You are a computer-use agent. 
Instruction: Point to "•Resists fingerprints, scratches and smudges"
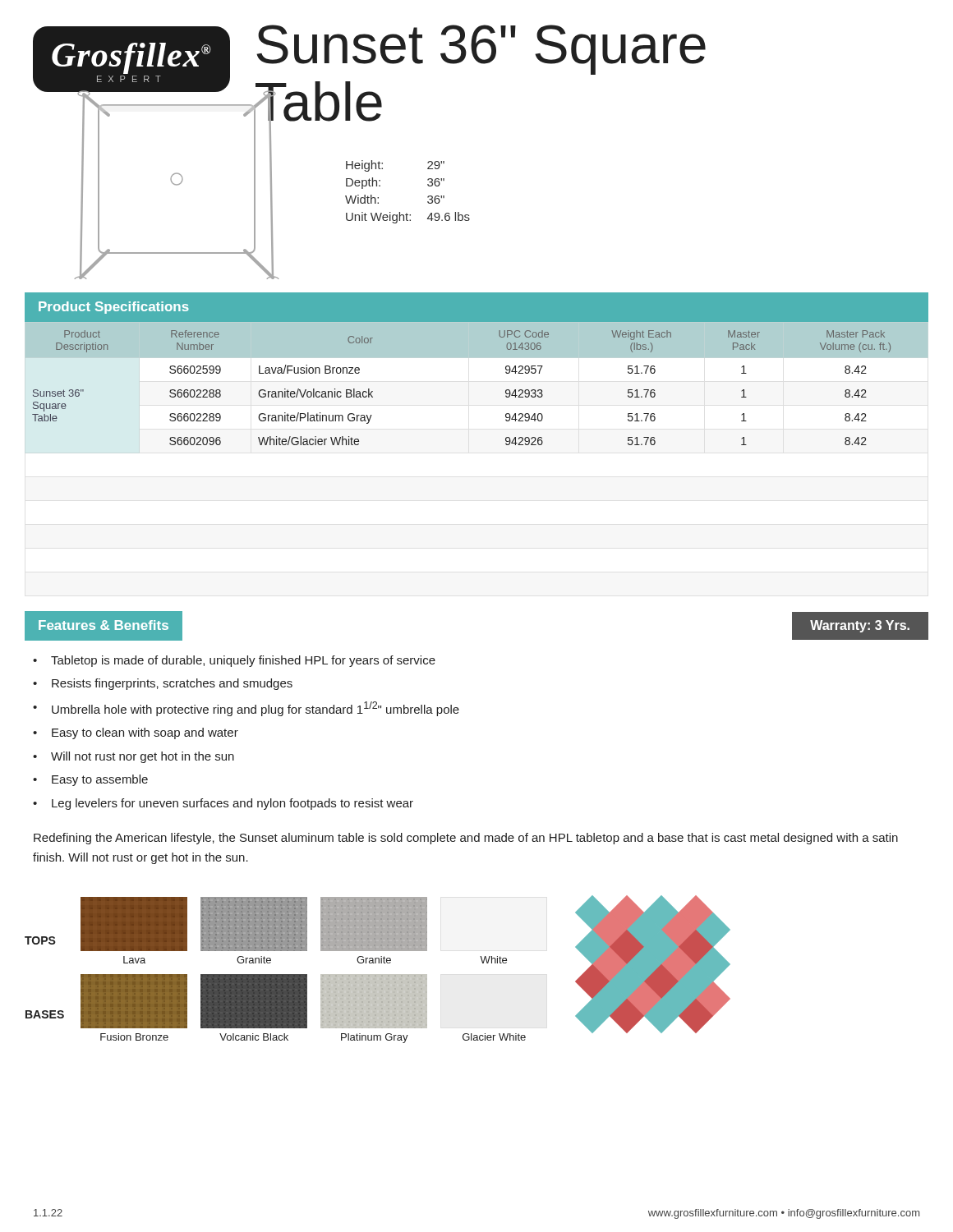point(163,684)
